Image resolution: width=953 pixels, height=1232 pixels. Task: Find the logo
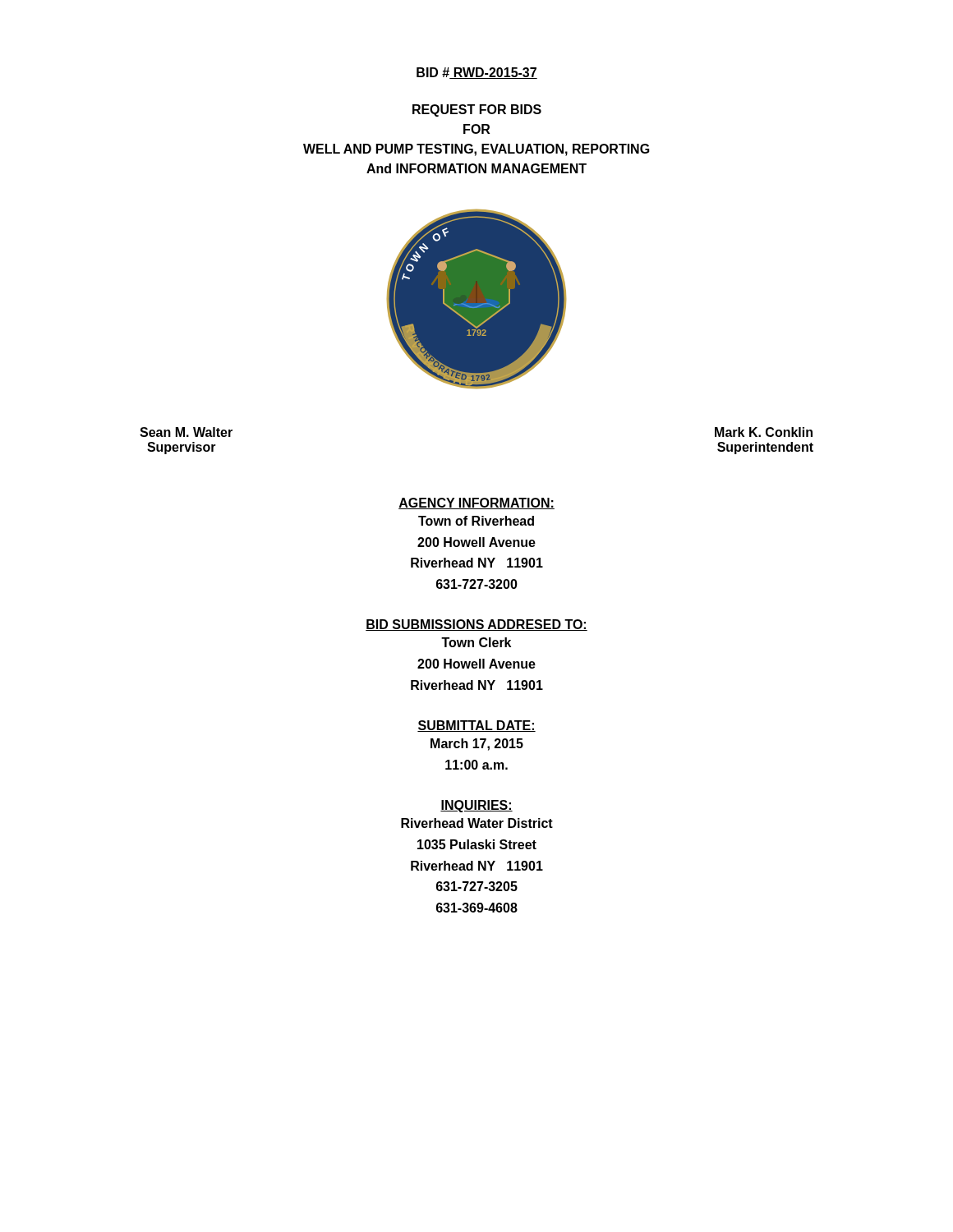coord(476,301)
